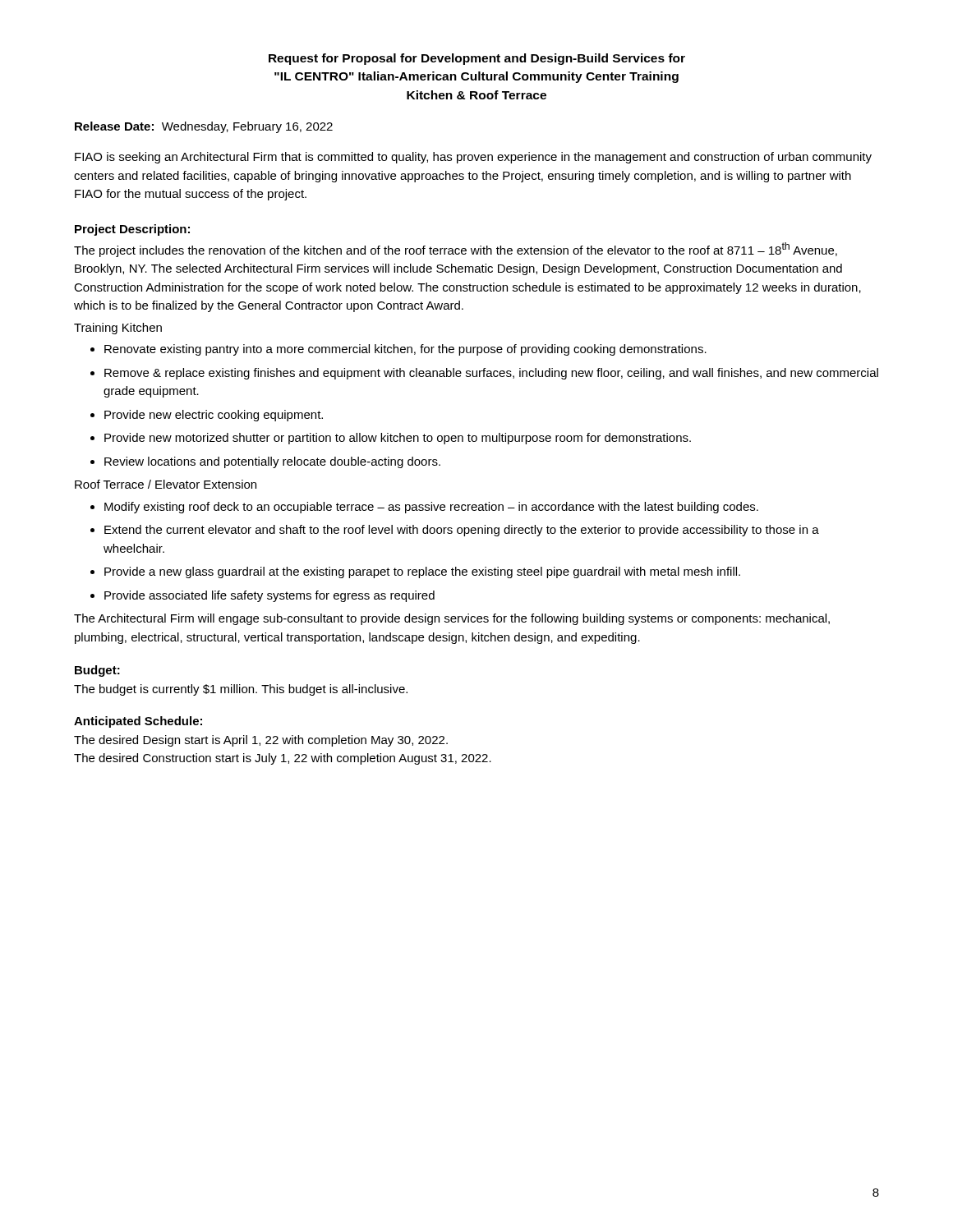Image resolution: width=953 pixels, height=1232 pixels.
Task: Locate the list item containing "Renovate existing pantry into a"
Action: pyautogui.click(x=476, y=350)
